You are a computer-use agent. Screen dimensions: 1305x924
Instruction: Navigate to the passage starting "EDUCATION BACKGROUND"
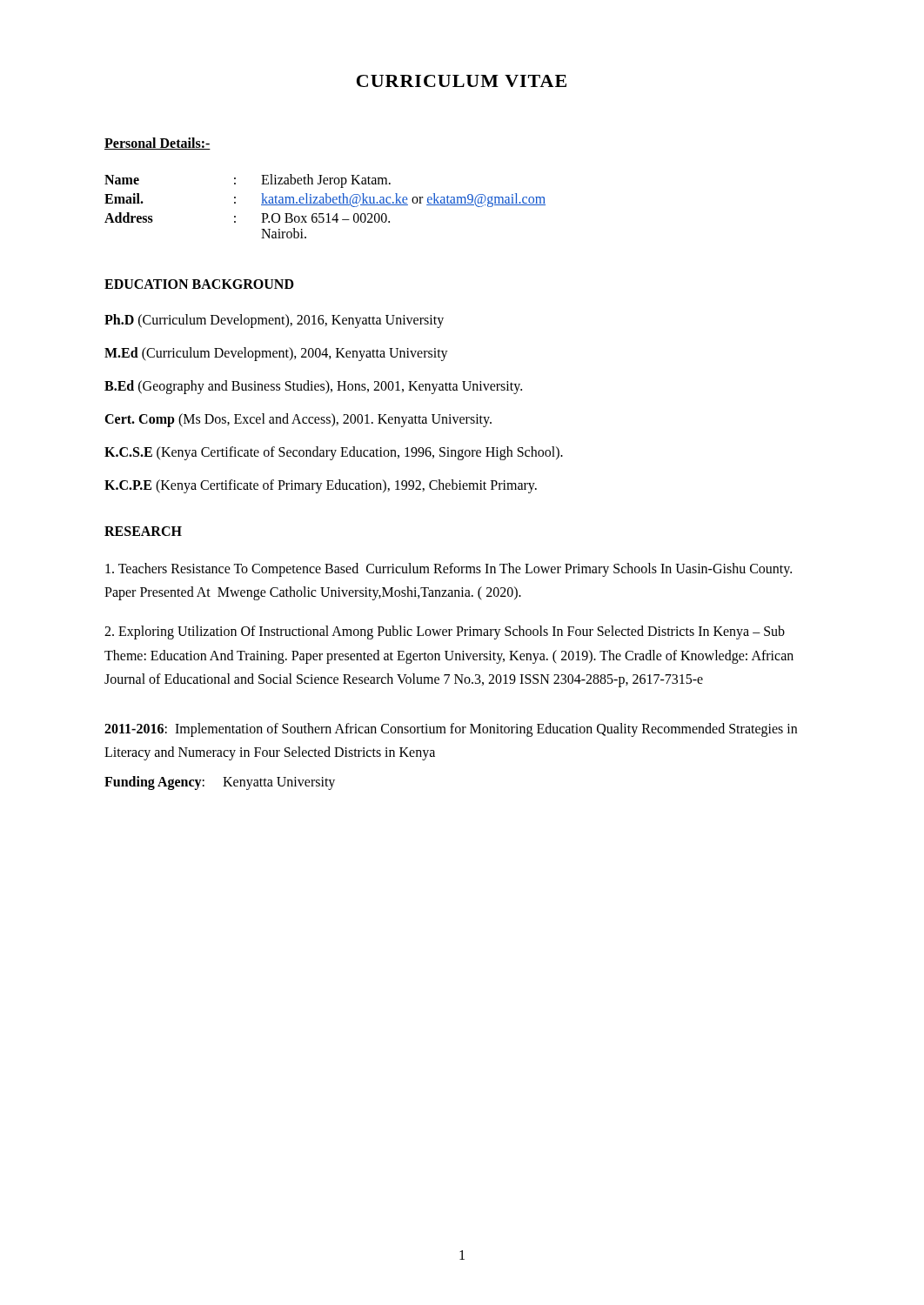199,284
